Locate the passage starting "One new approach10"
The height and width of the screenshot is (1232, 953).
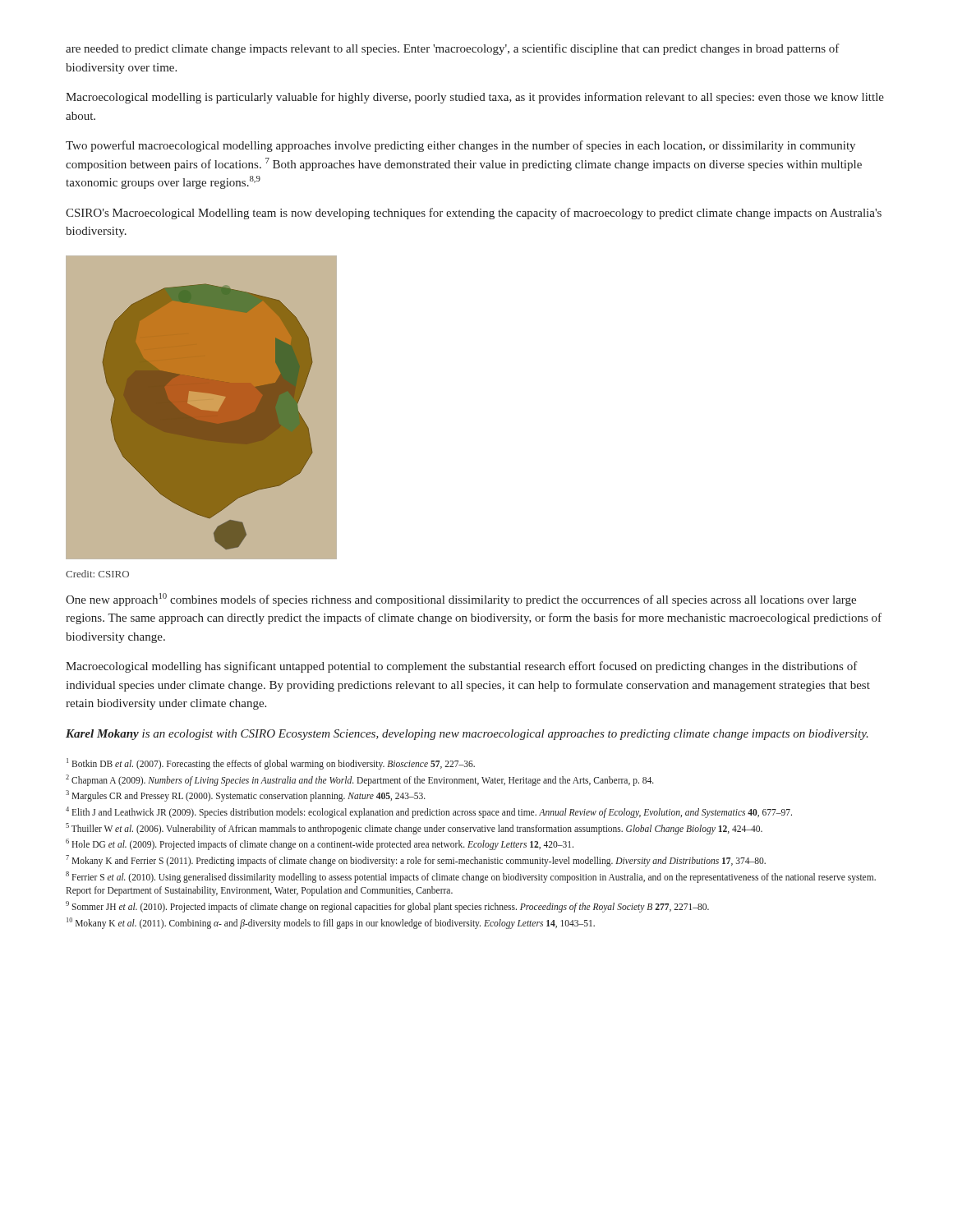[474, 616]
